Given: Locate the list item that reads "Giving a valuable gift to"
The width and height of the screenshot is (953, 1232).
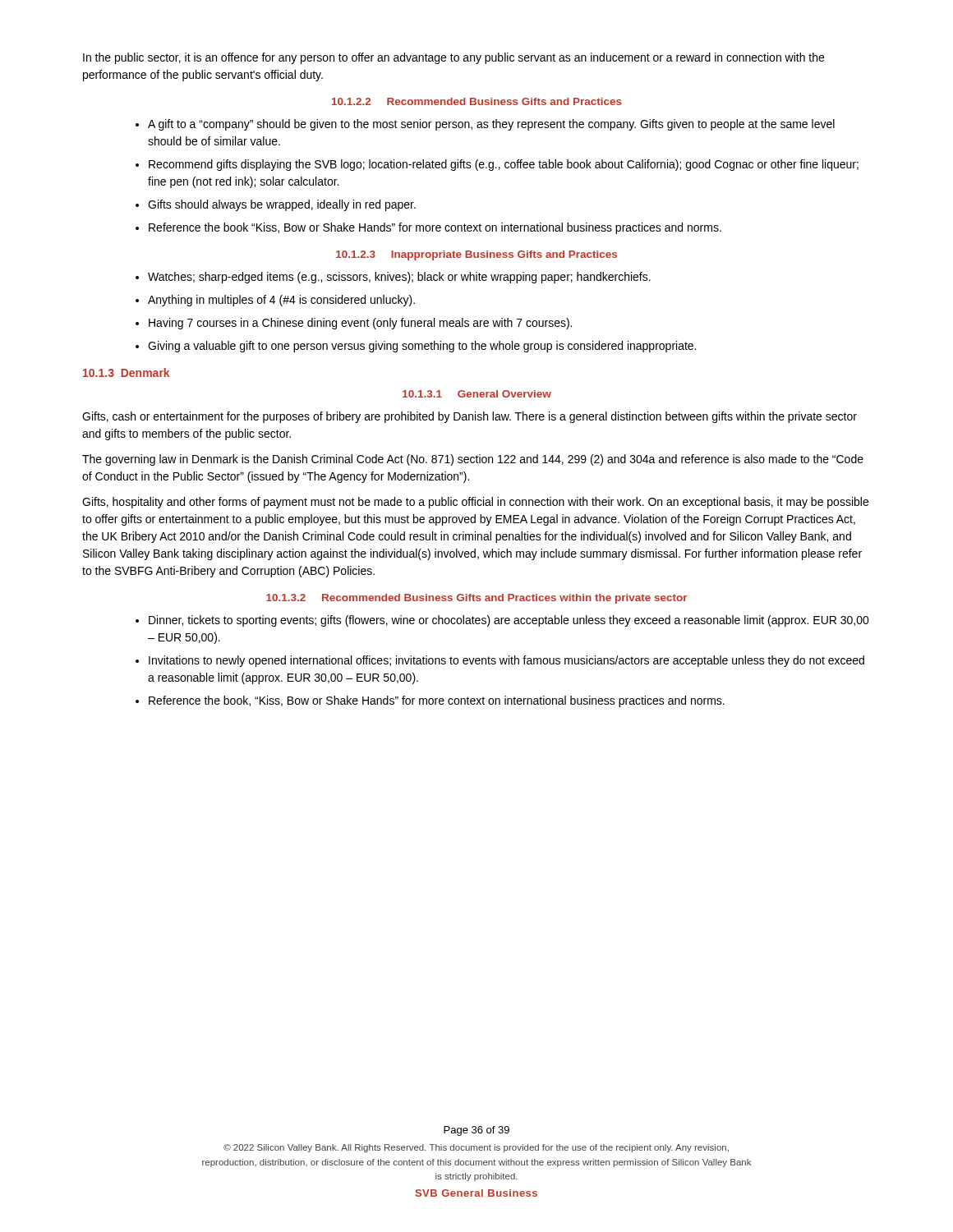Looking at the screenshot, I should [423, 346].
